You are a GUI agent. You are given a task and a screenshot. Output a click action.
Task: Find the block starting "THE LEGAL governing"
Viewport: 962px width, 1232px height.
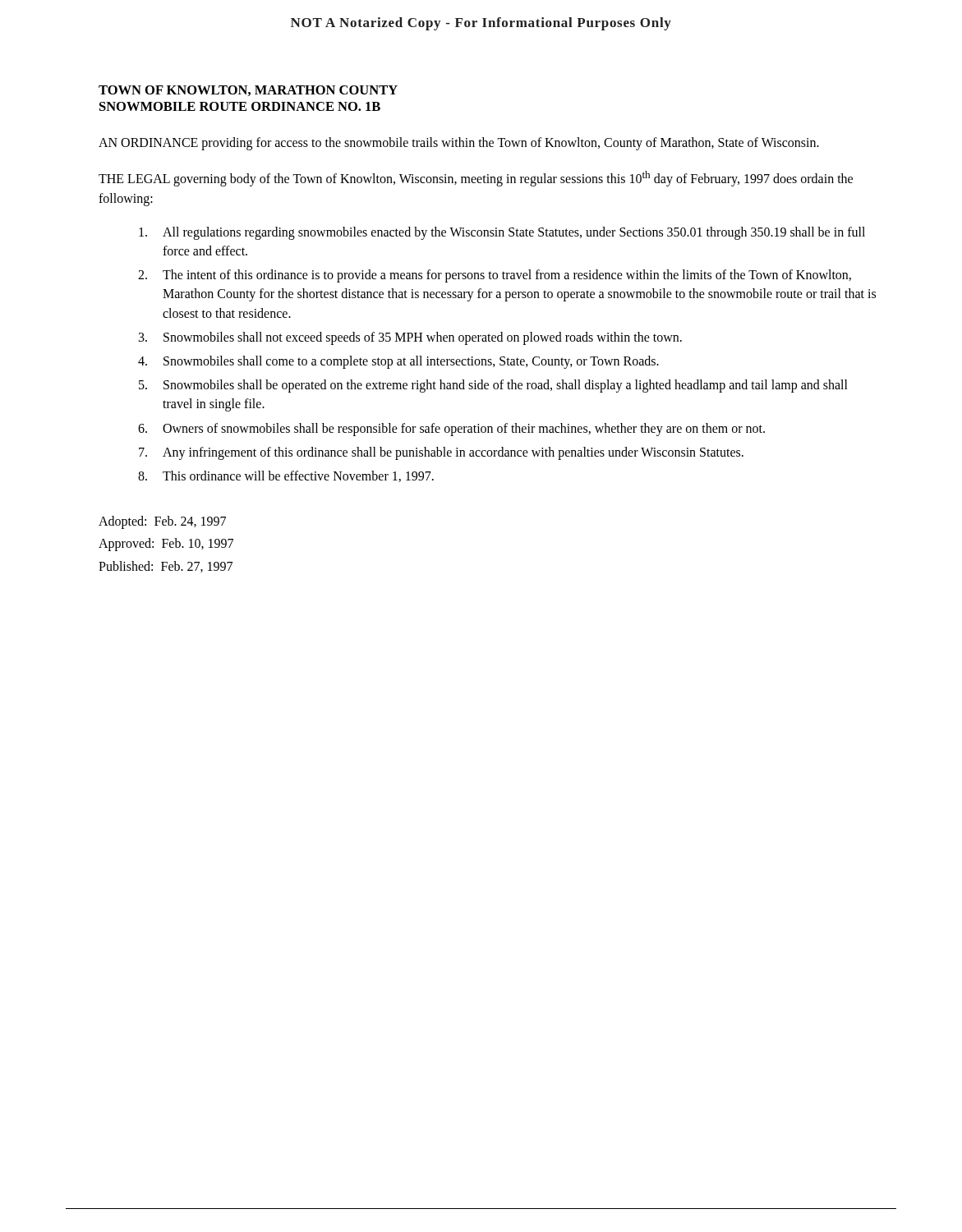pos(476,187)
